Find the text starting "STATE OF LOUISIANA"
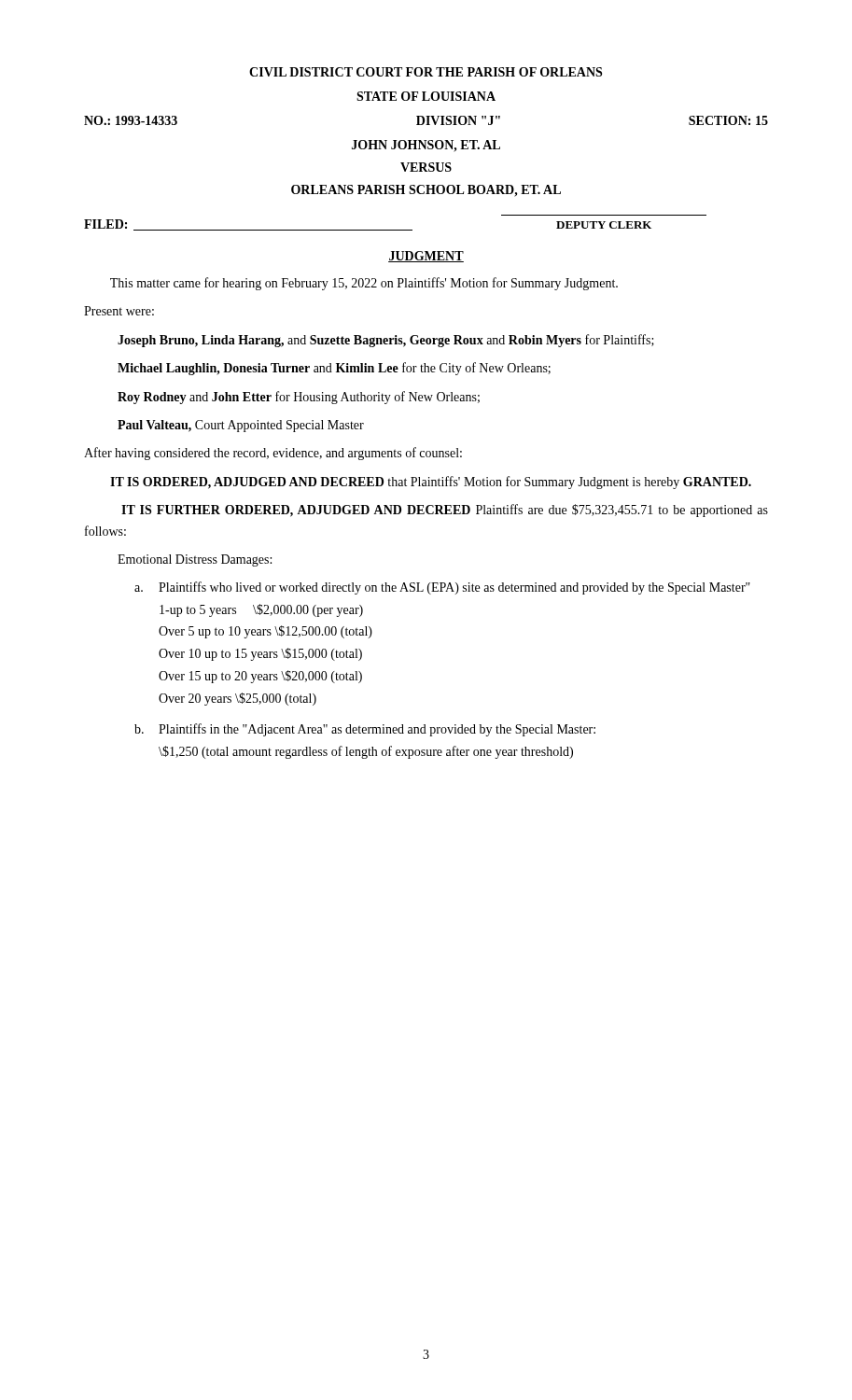The height and width of the screenshot is (1400, 852). click(x=426, y=97)
